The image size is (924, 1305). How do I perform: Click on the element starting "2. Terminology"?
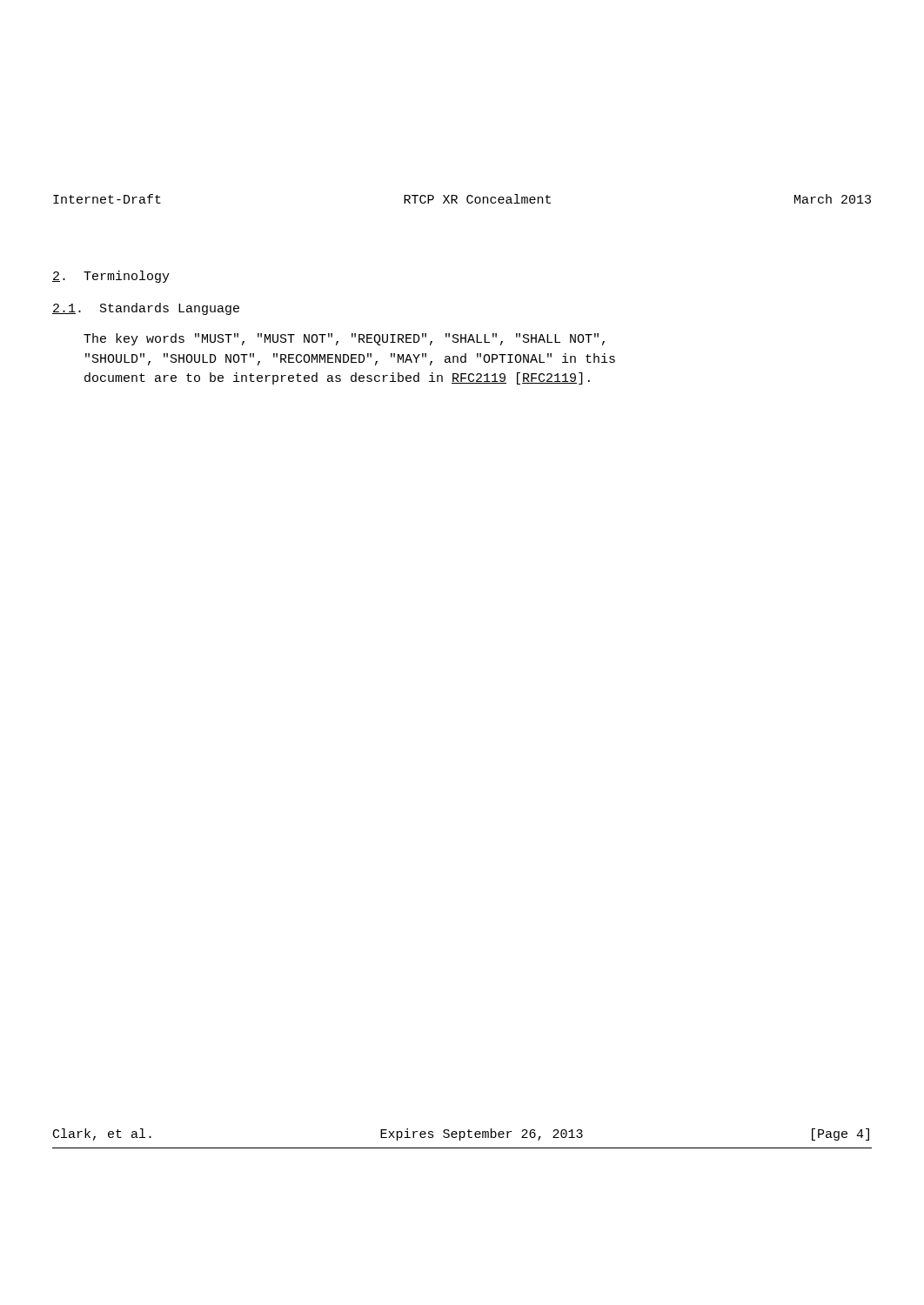click(111, 277)
